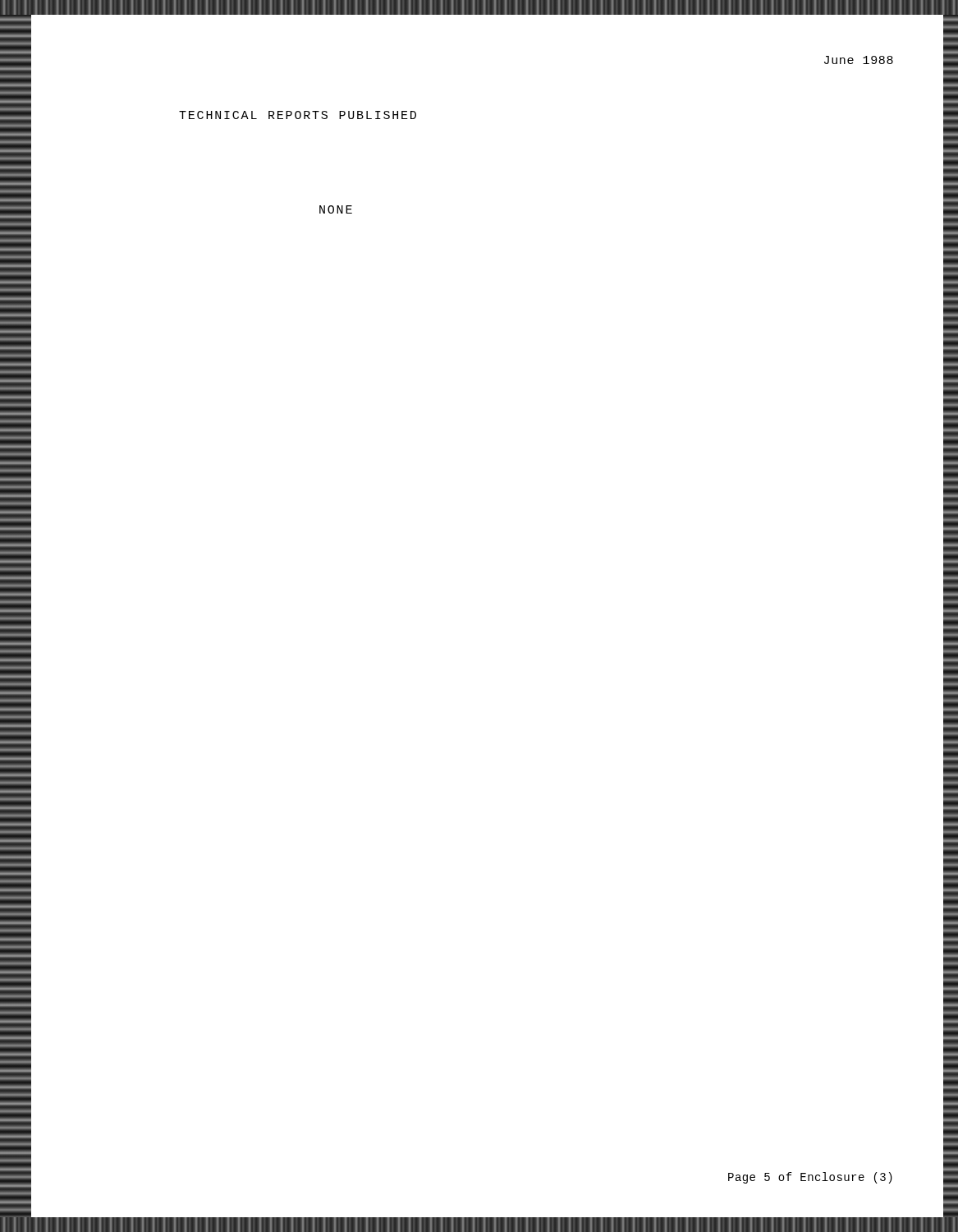Find the text that reads "June 1988"
The height and width of the screenshot is (1232, 958).
[x=859, y=61]
